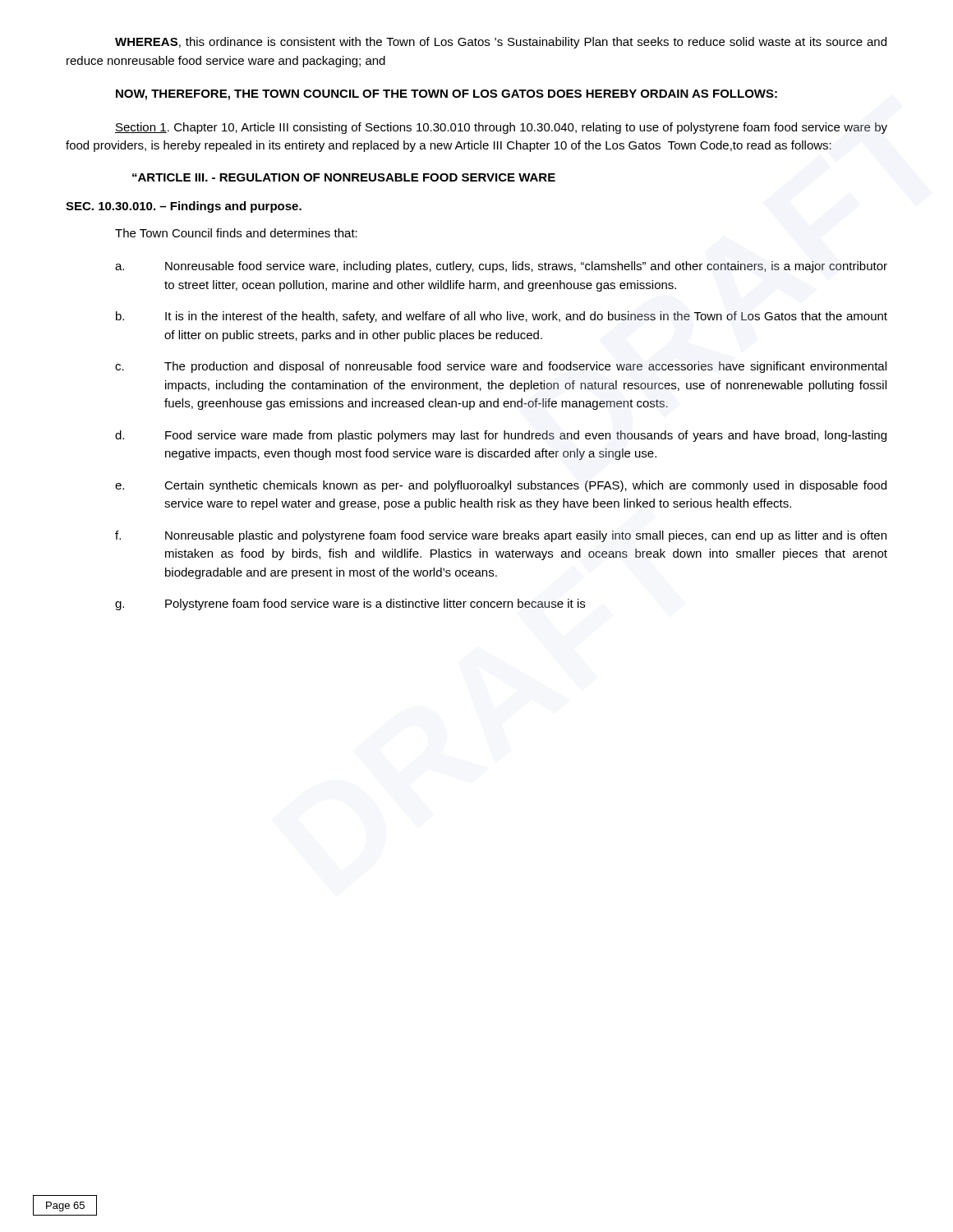Viewport: 953px width, 1232px height.
Task: Click on the passage starting "b. It is in the interest"
Action: tap(476, 326)
